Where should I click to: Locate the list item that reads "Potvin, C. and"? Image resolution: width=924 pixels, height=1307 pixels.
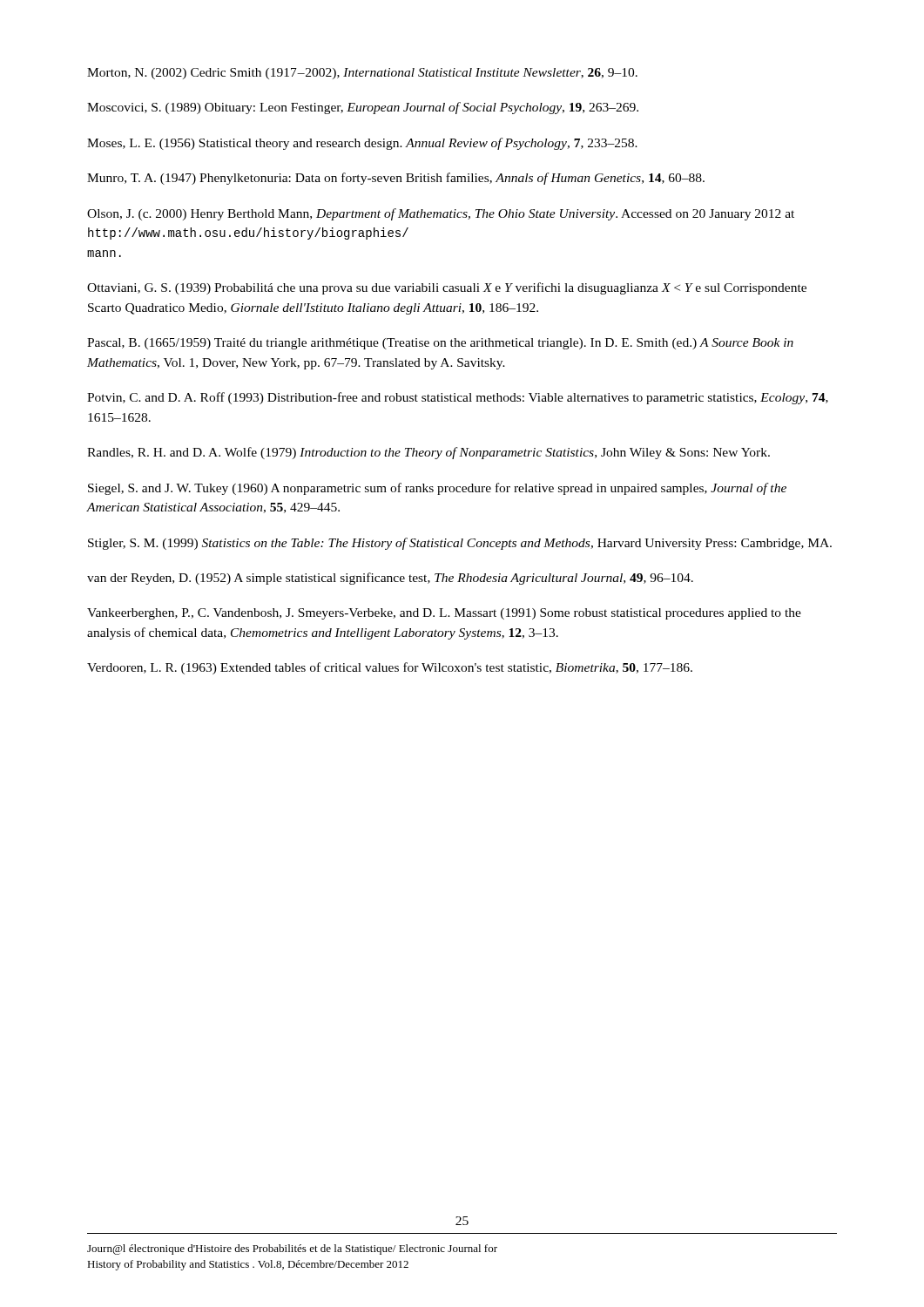click(462, 407)
